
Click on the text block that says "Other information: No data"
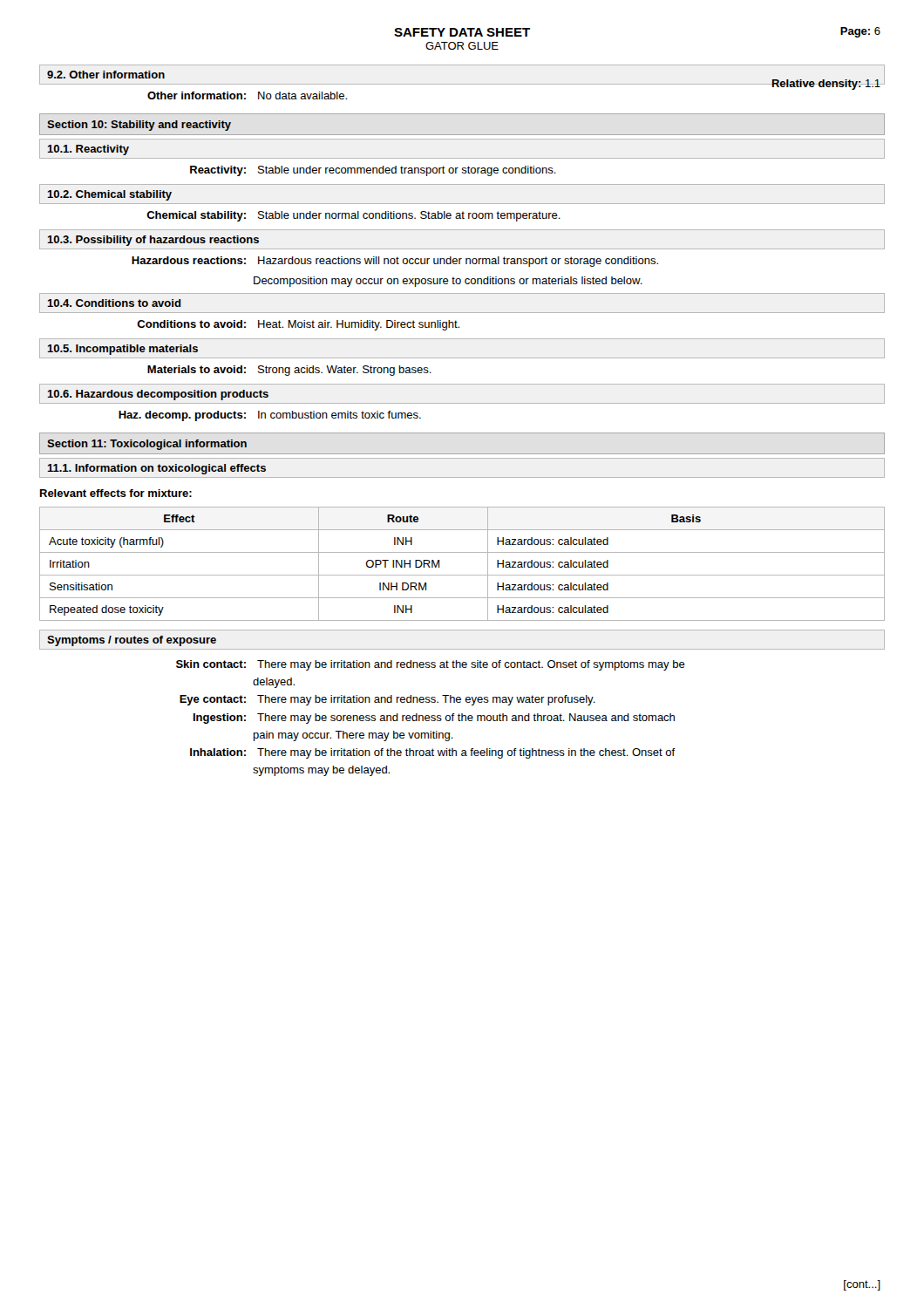462,95
